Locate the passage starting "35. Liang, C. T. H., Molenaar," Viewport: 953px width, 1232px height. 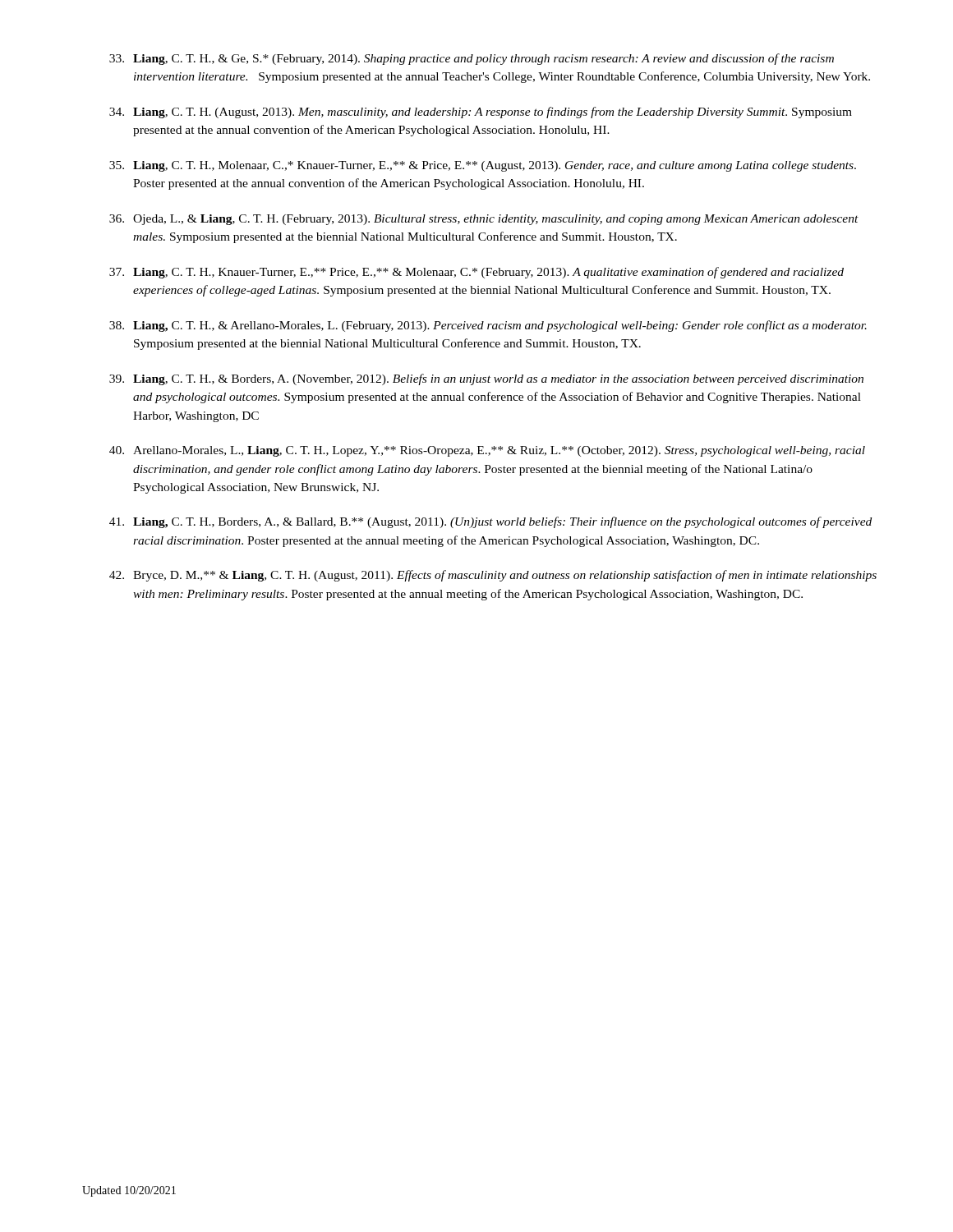(x=481, y=174)
